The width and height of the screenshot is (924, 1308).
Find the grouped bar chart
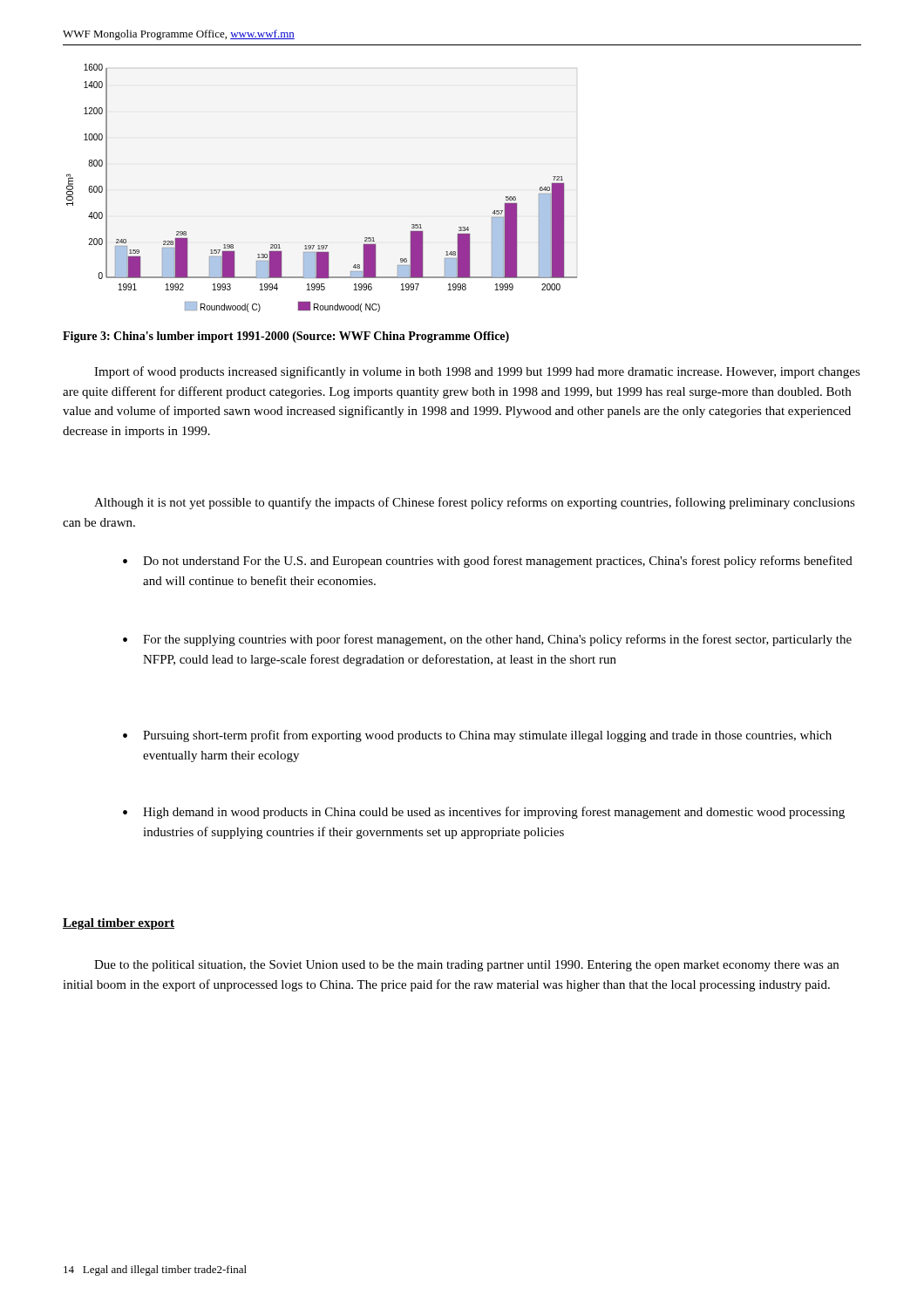[x=324, y=190]
